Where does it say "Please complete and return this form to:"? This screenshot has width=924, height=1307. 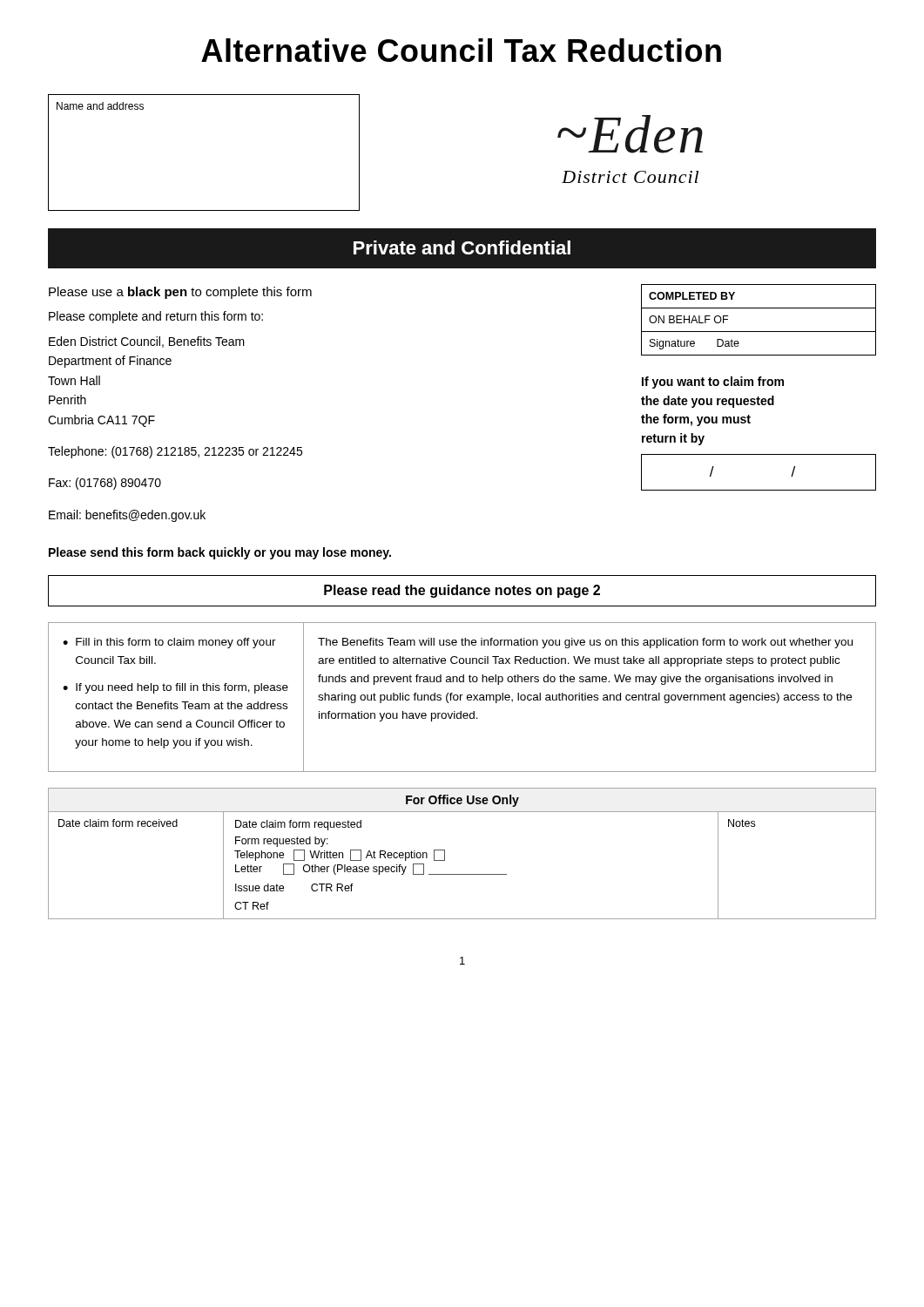156,316
